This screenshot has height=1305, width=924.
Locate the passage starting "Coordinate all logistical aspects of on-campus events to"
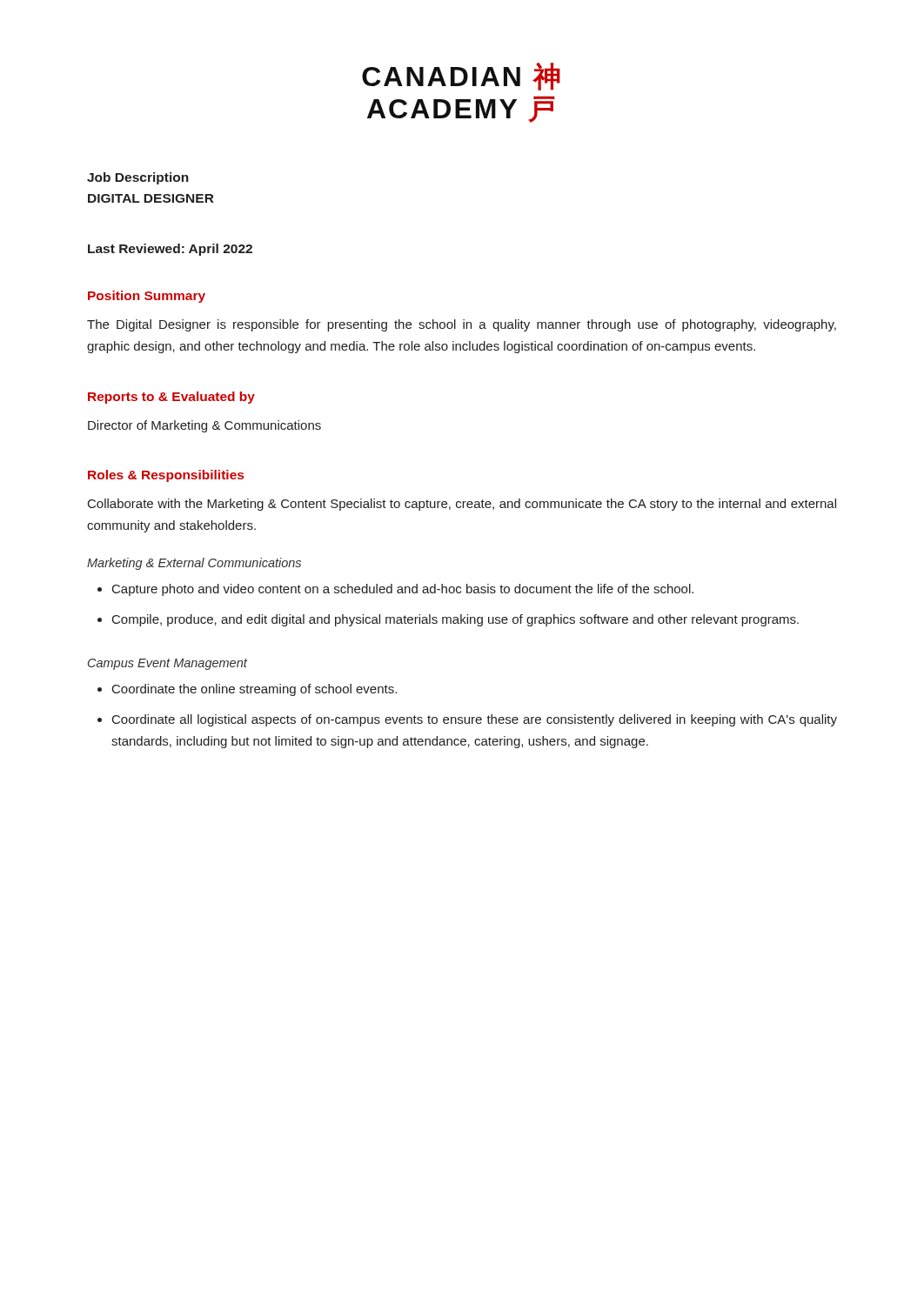click(x=474, y=730)
